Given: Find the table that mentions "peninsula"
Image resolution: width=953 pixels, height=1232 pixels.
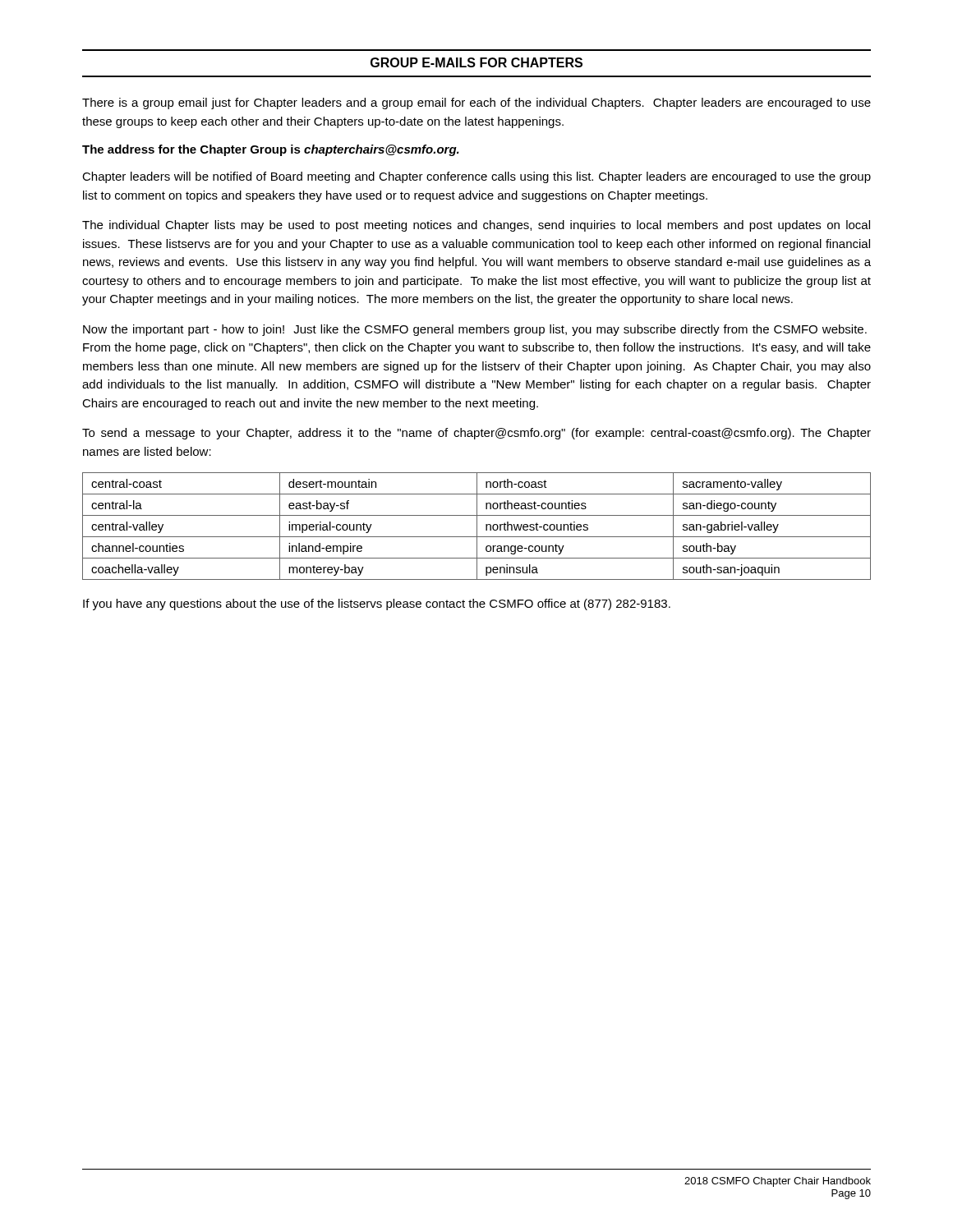Looking at the screenshot, I should tap(476, 526).
